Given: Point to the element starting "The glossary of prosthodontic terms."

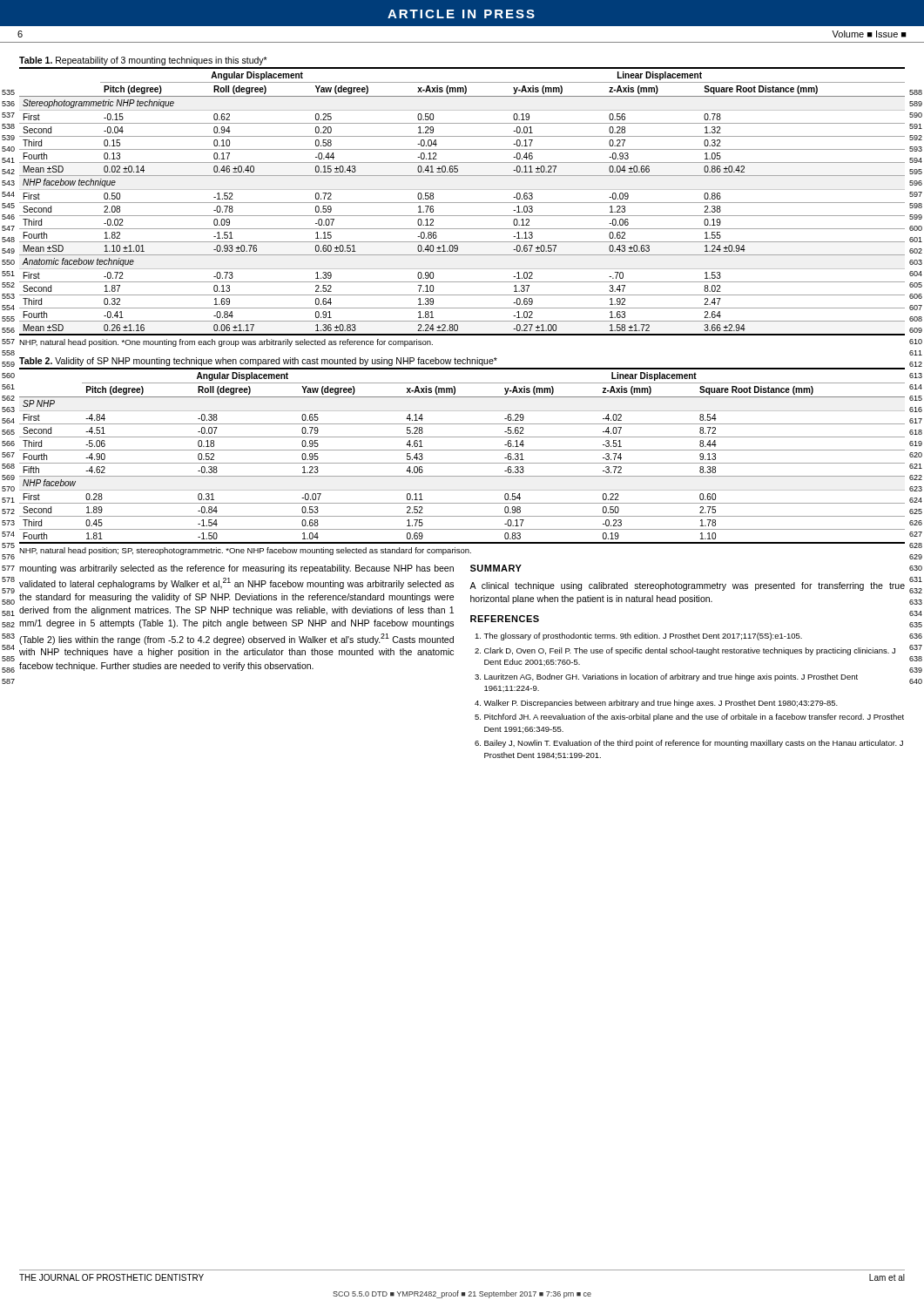Looking at the screenshot, I should (643, 636).
